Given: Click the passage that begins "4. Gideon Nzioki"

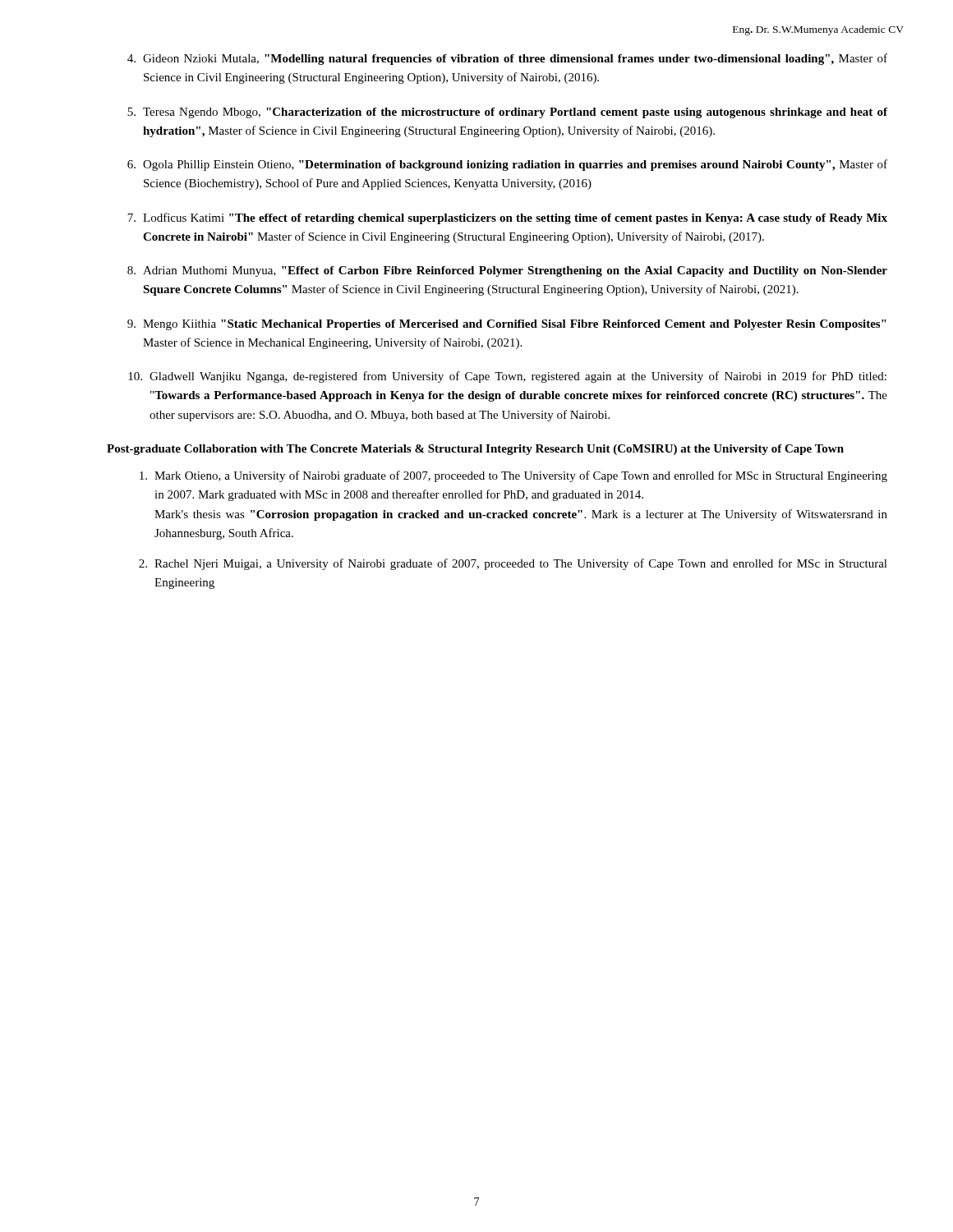Looking at the screenshot, I should 497,68.
